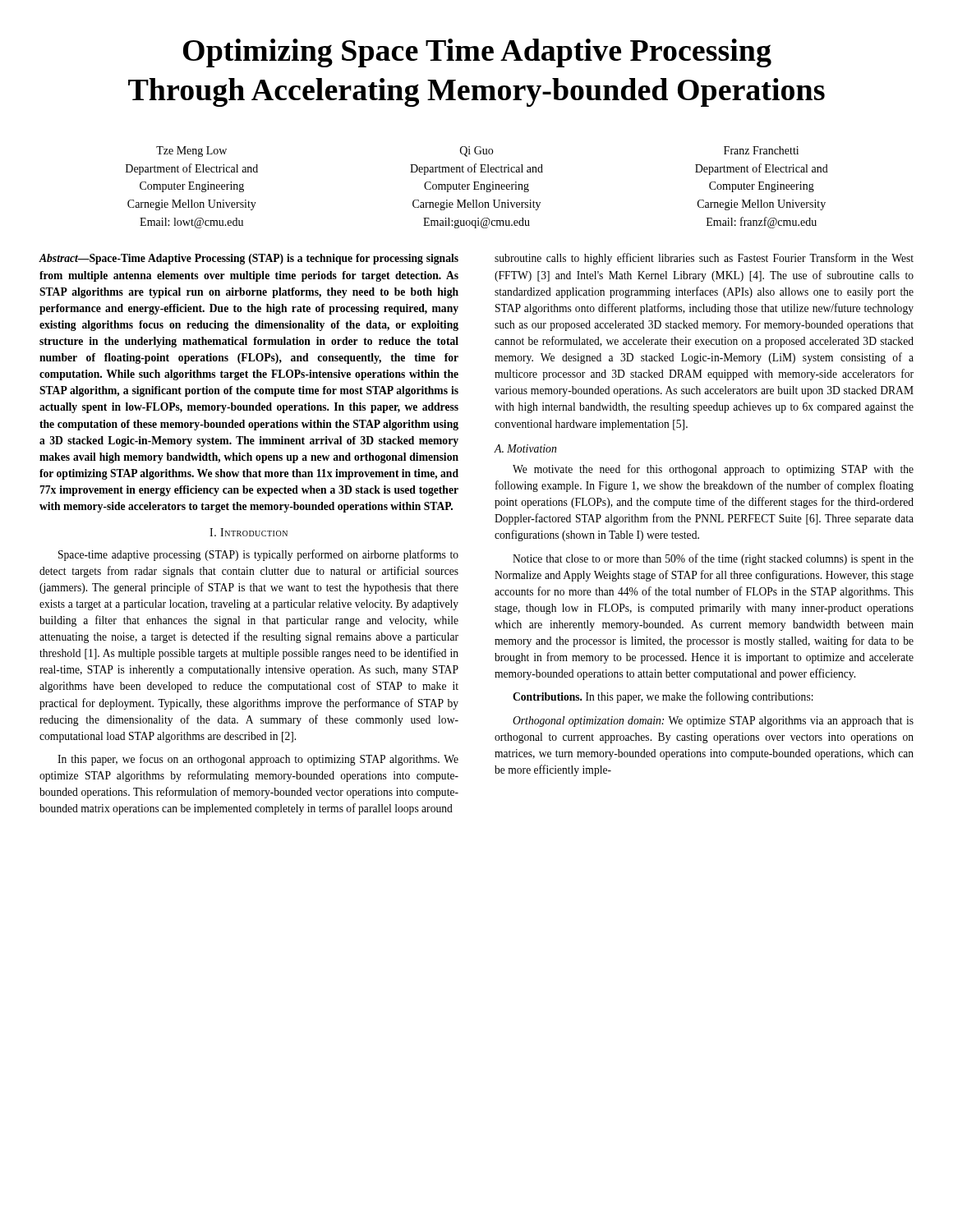Navigate to the text starting "A. Motivation"

click(x=526, y=449)
